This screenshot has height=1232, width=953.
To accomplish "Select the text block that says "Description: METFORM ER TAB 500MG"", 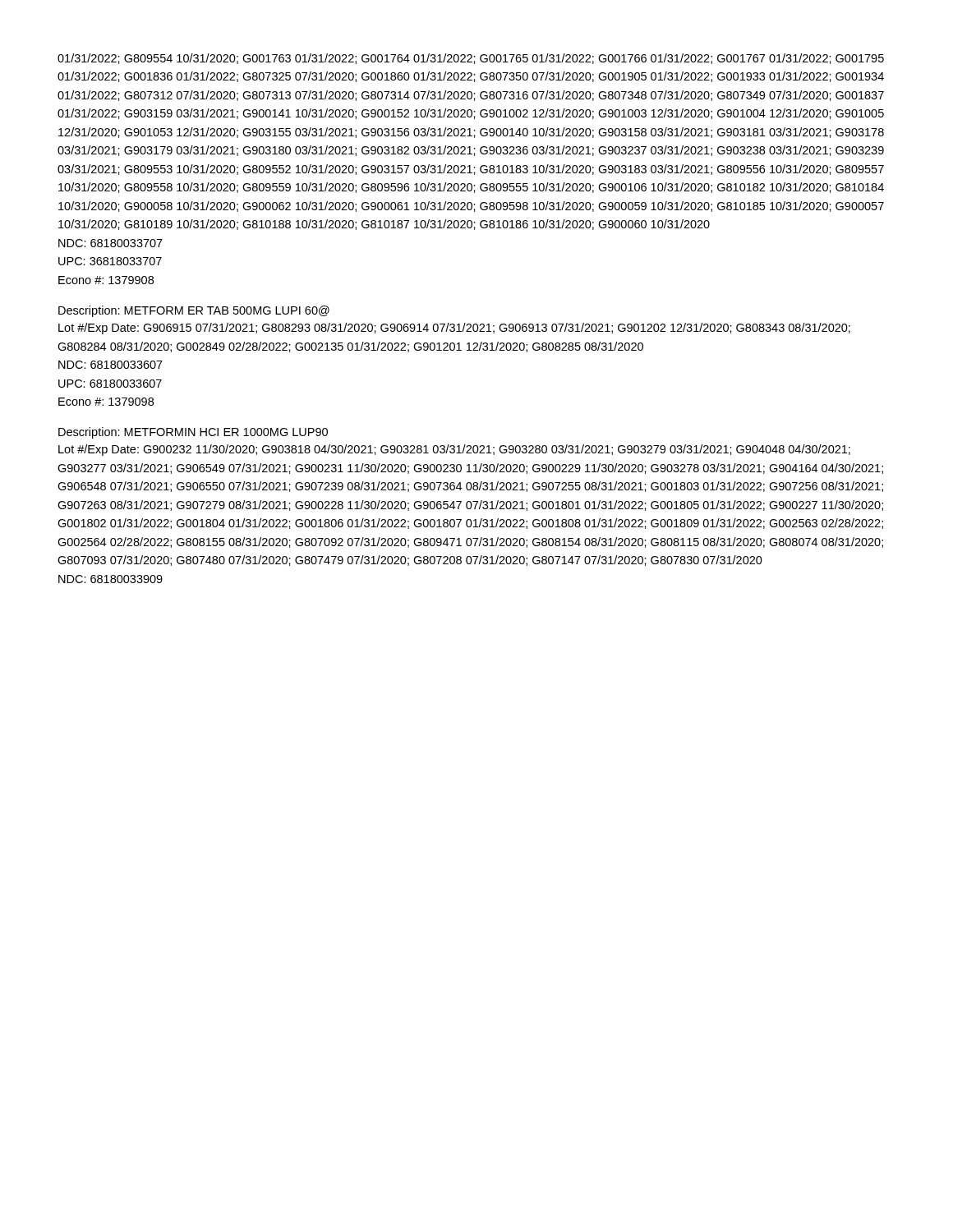I will click(x=194, y=311).
